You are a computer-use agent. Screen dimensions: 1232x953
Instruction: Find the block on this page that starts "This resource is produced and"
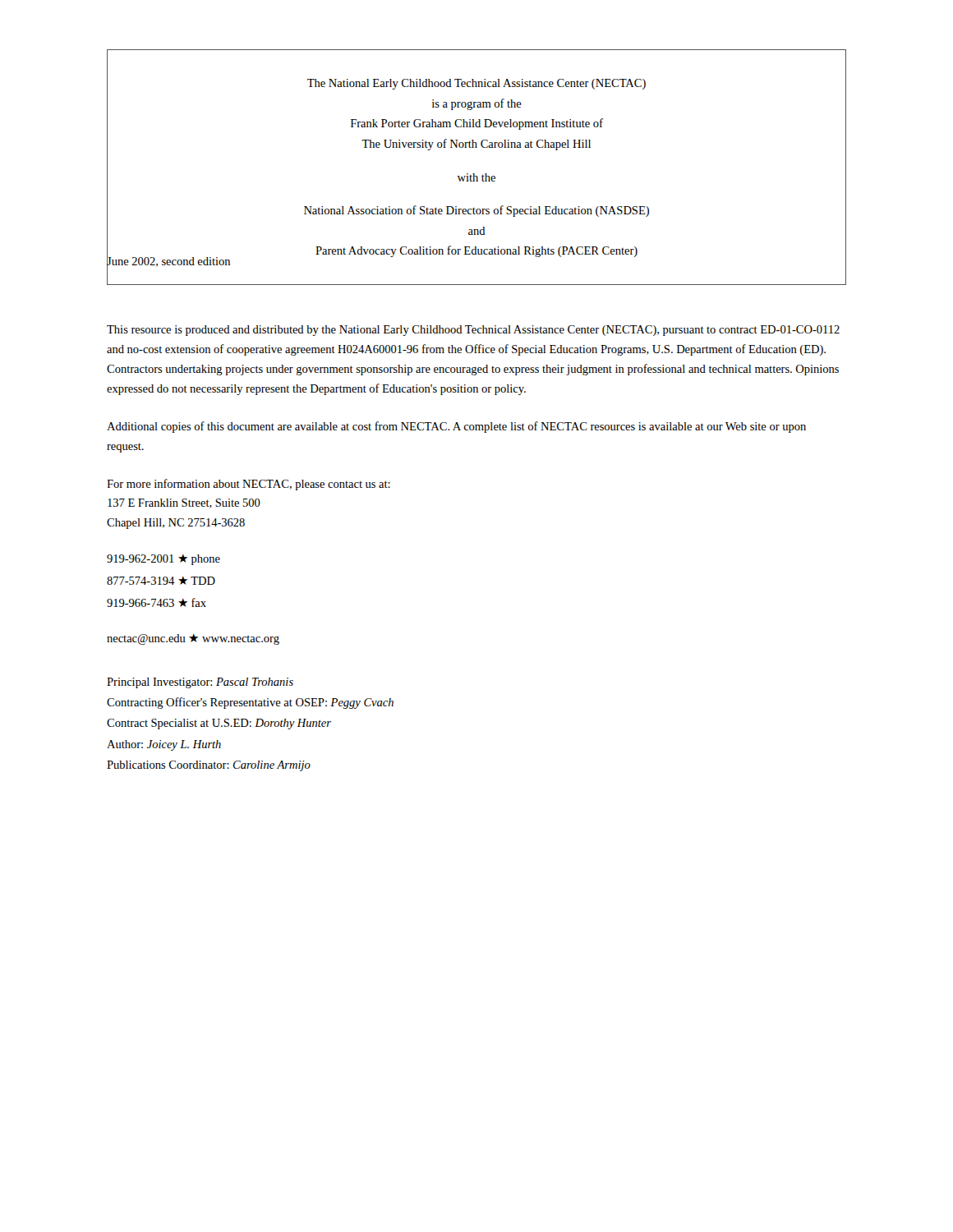473,359
